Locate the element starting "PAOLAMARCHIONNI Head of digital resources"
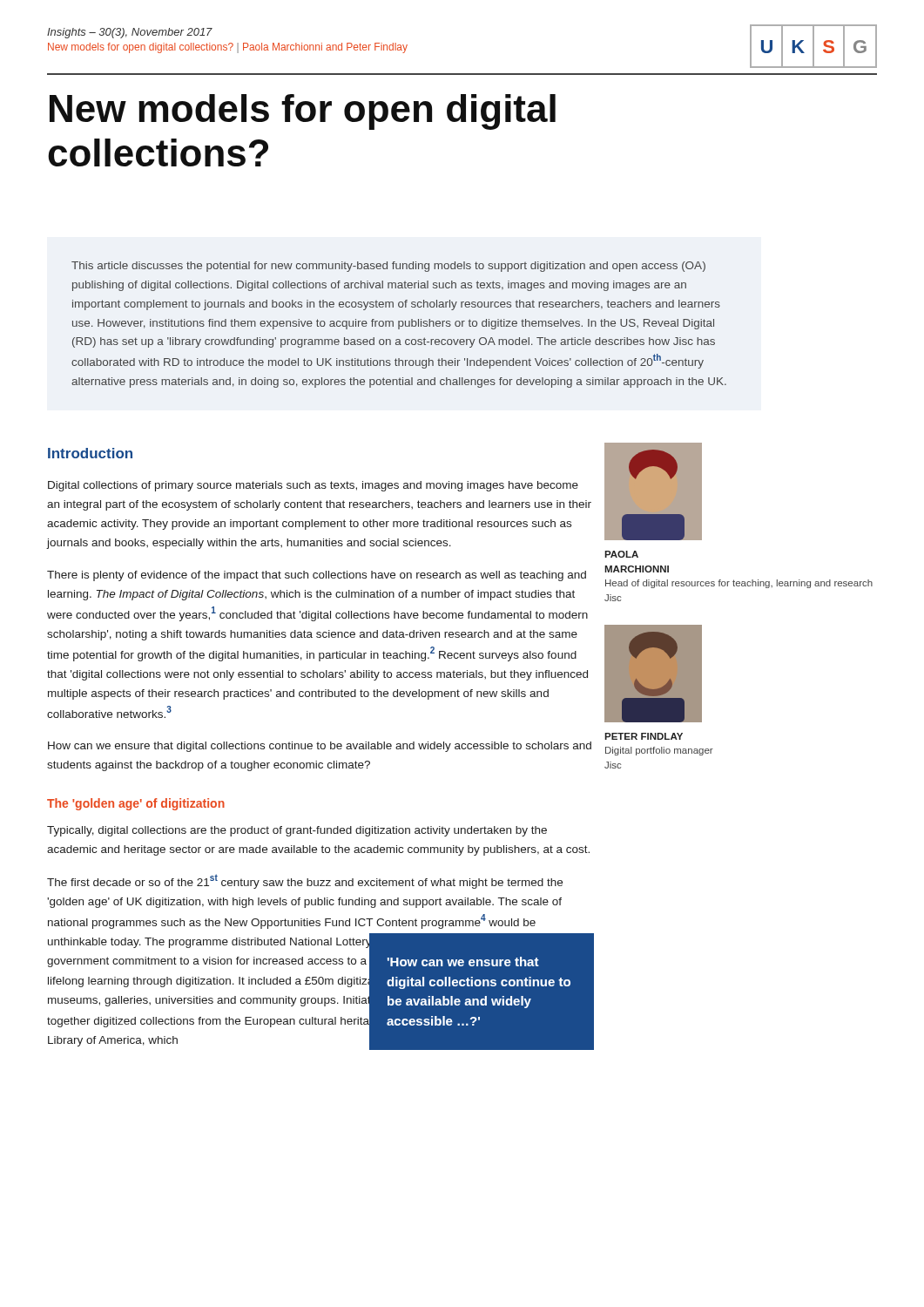Image resolution: width=924 pixels, height=1307 pixels. tap(742, 575)
